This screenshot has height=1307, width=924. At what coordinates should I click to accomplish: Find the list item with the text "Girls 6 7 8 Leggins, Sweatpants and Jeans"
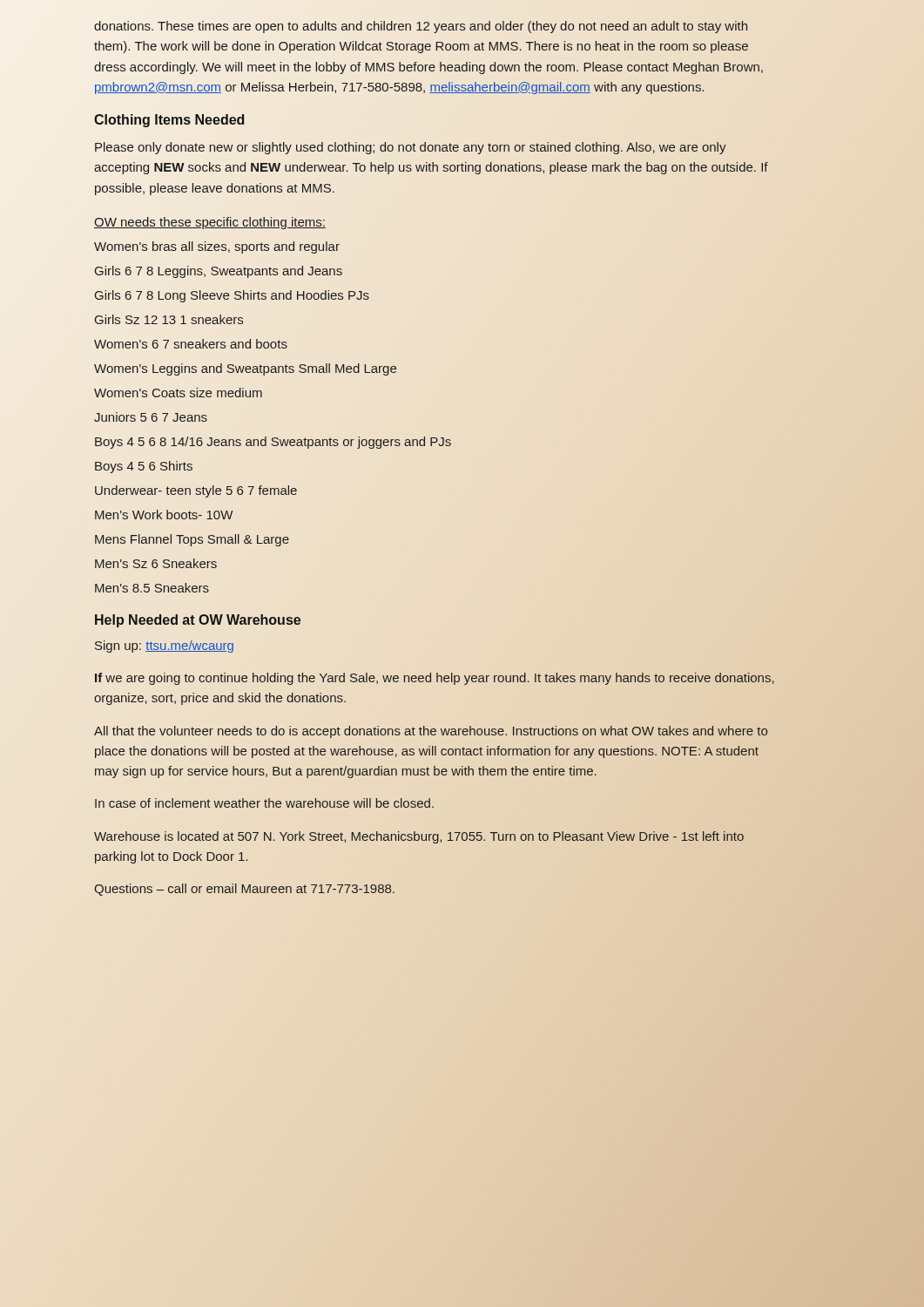pos(218,270)
